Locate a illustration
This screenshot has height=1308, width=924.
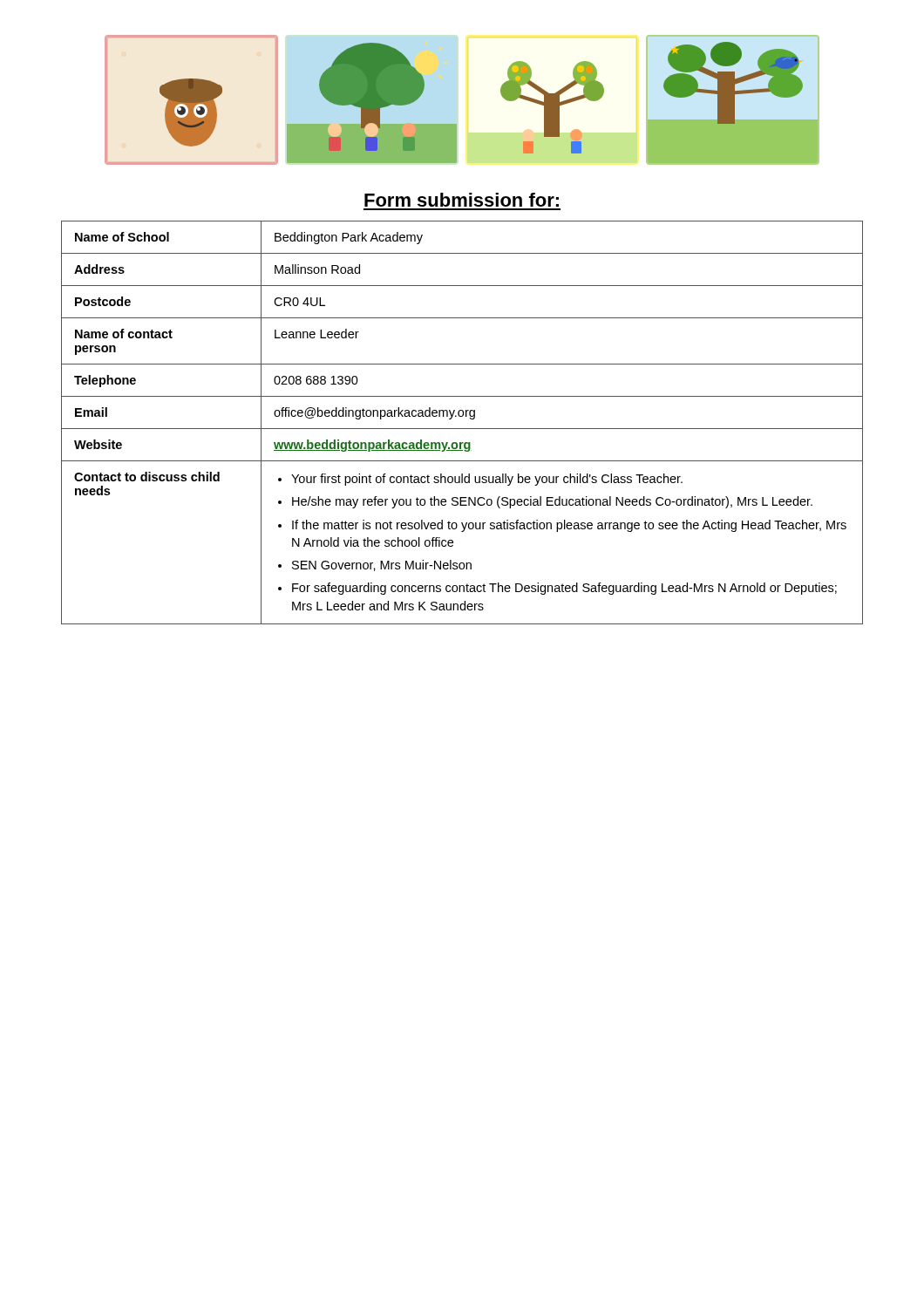(462, 100)
